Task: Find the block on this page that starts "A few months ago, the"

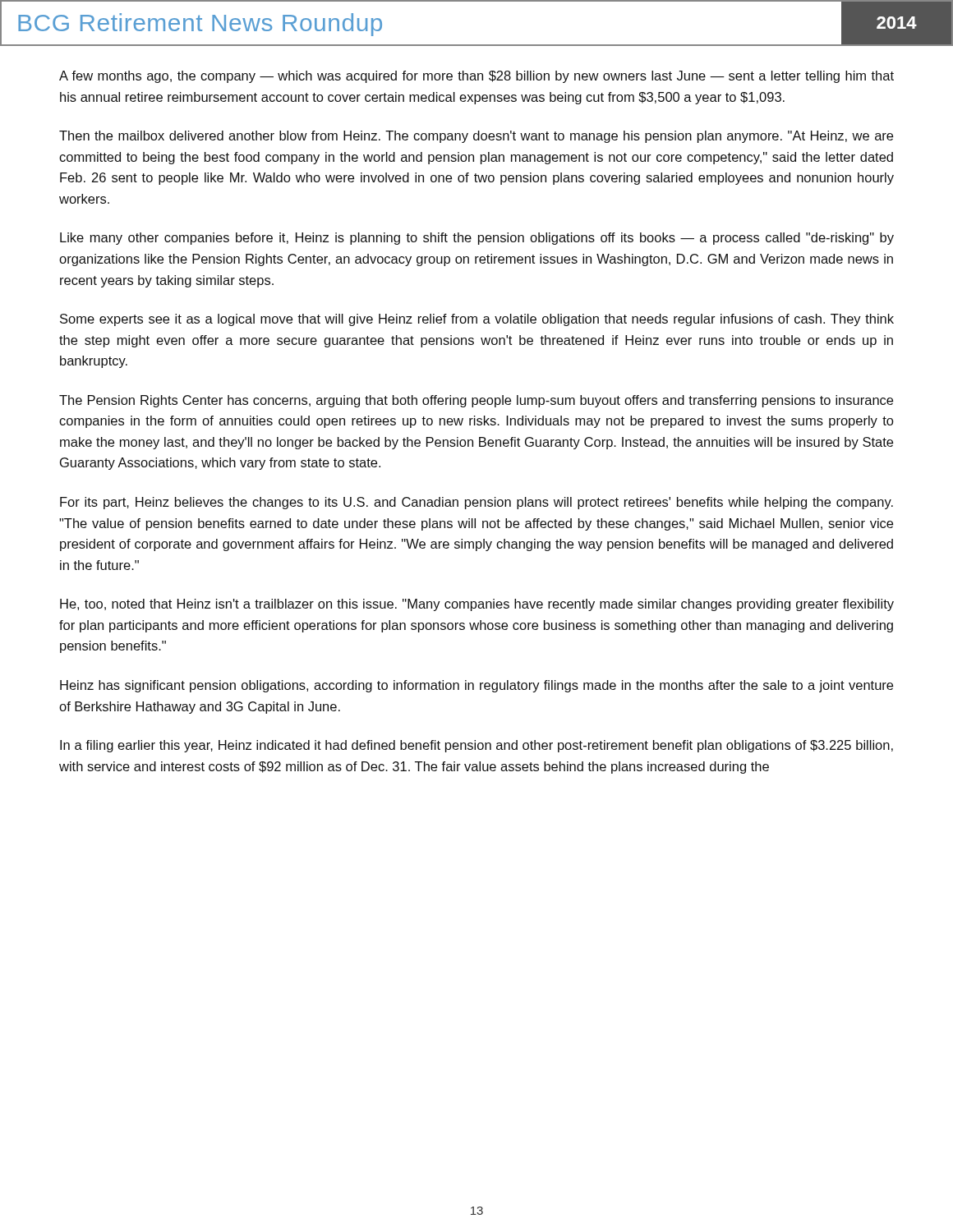Action: coord(476,86)
